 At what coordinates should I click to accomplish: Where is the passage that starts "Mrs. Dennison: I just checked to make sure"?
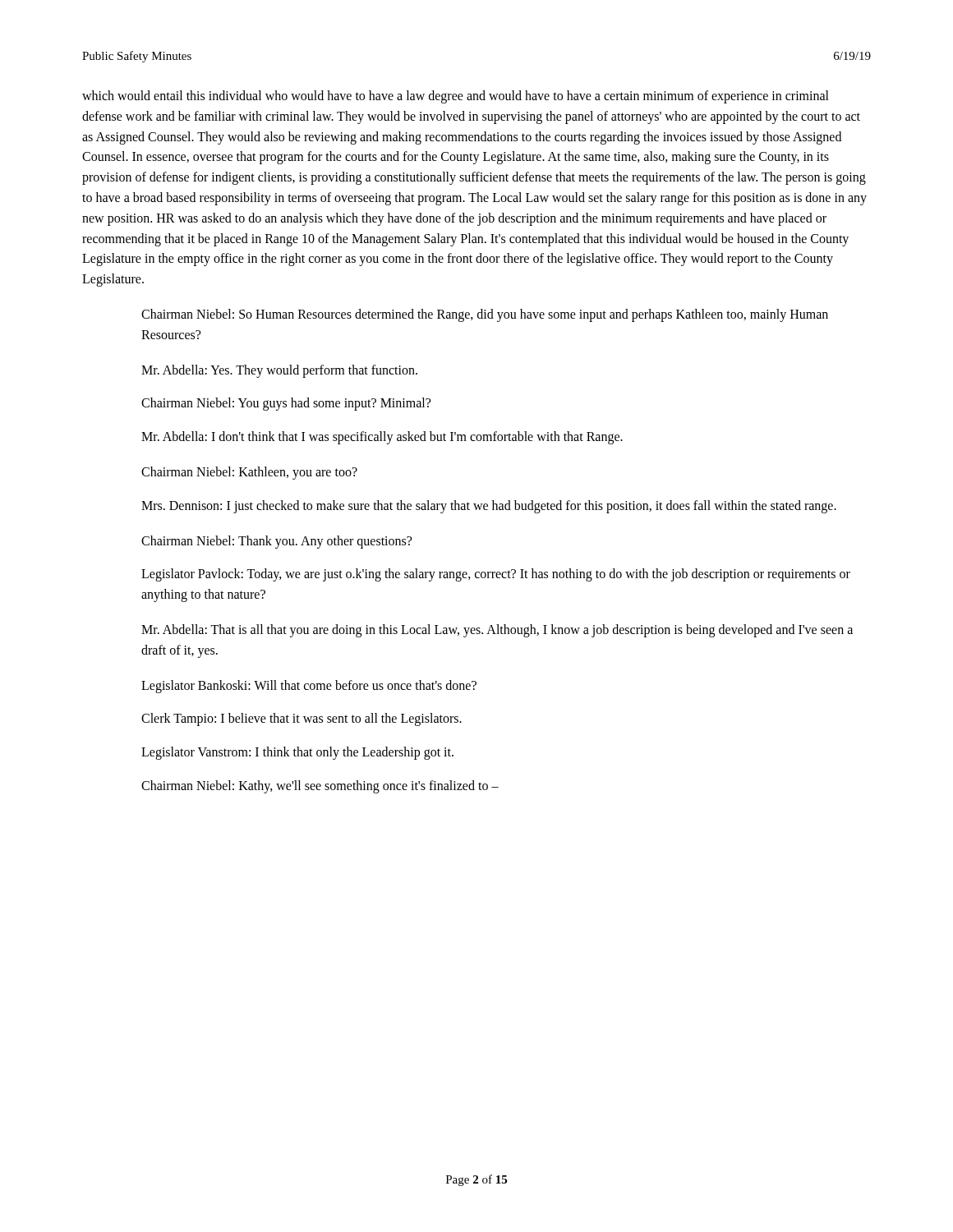point(489,506)
